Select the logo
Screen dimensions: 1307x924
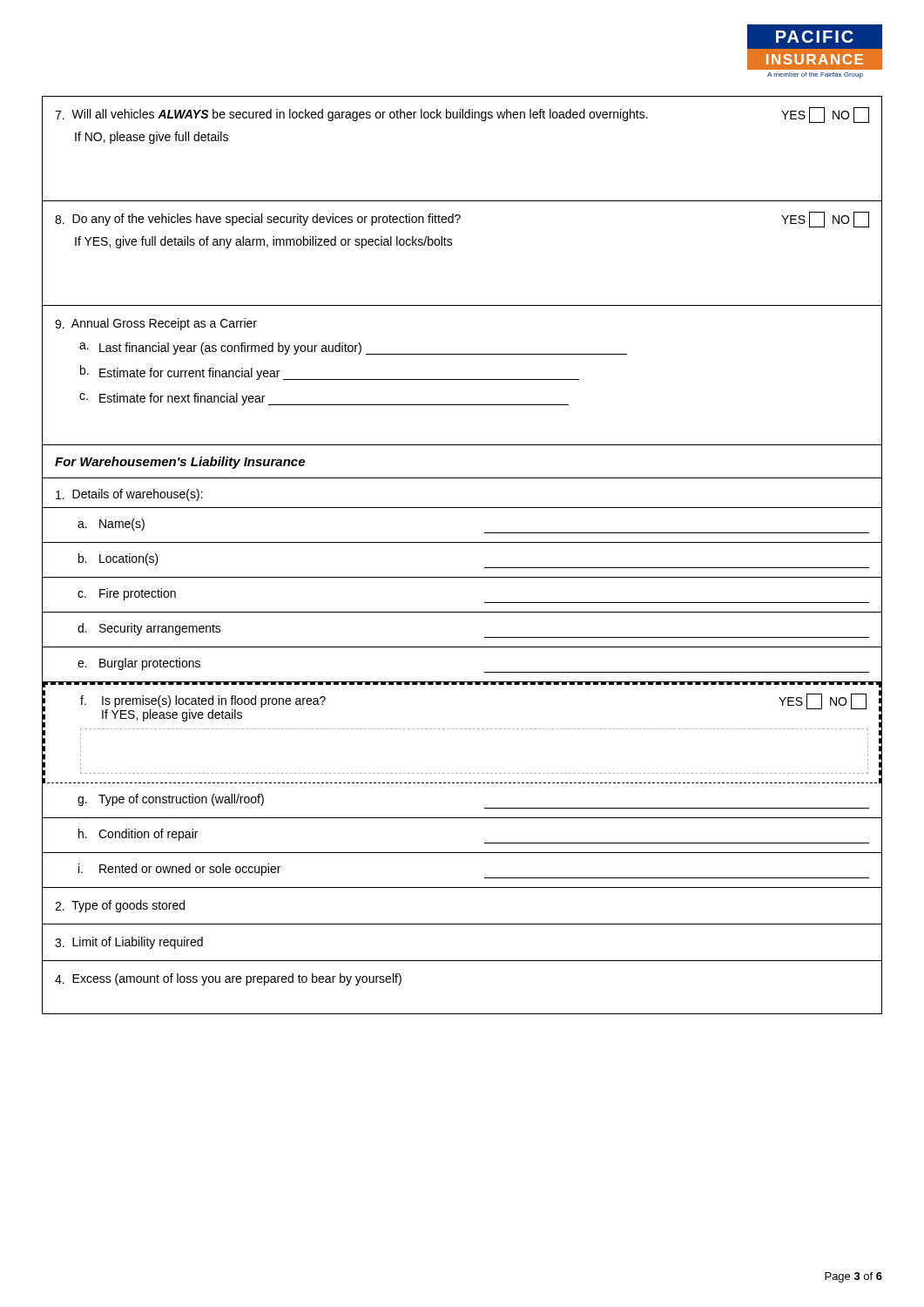(x=813, y=54)
